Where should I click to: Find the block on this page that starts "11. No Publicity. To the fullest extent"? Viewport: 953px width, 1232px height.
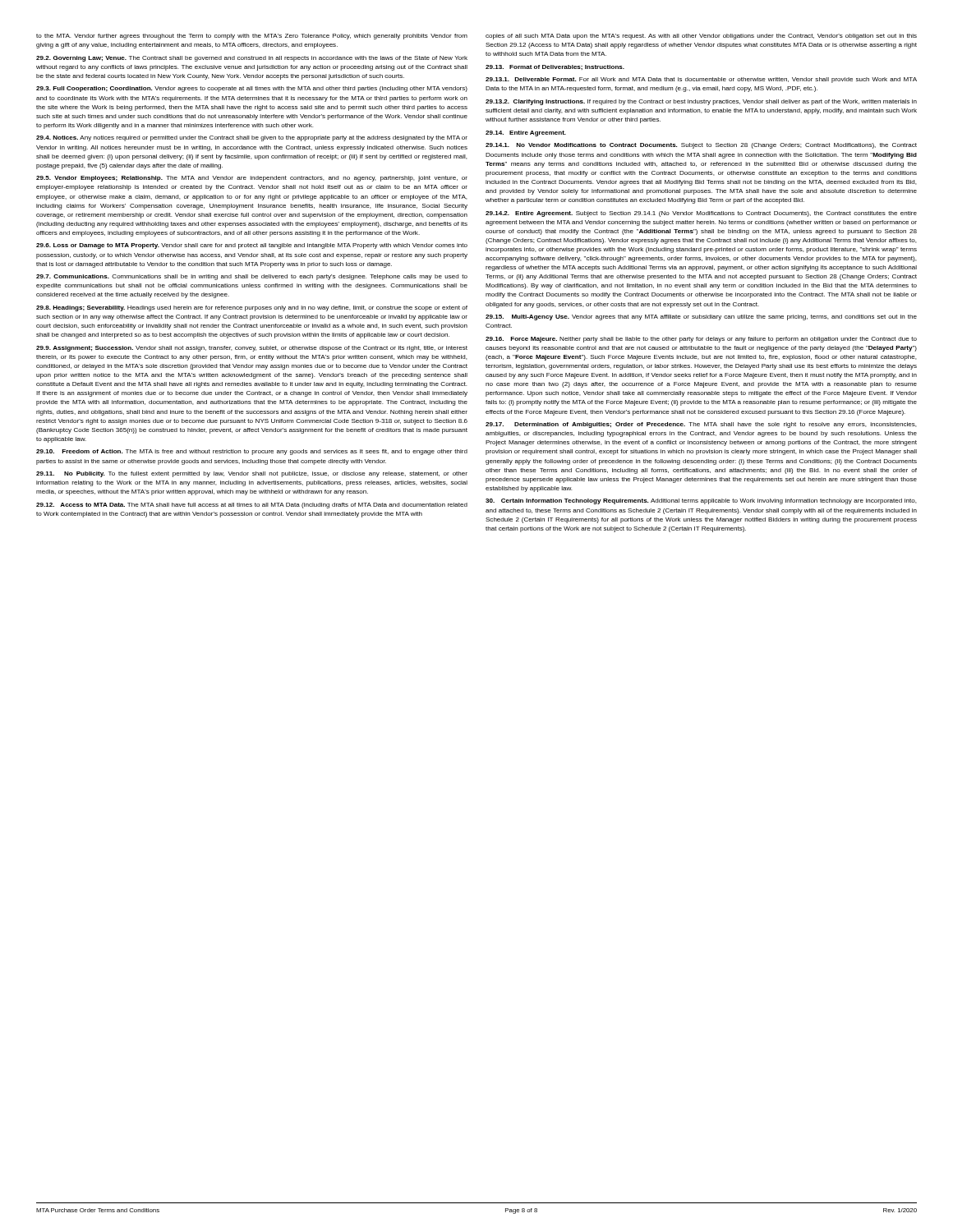(252, 483)
